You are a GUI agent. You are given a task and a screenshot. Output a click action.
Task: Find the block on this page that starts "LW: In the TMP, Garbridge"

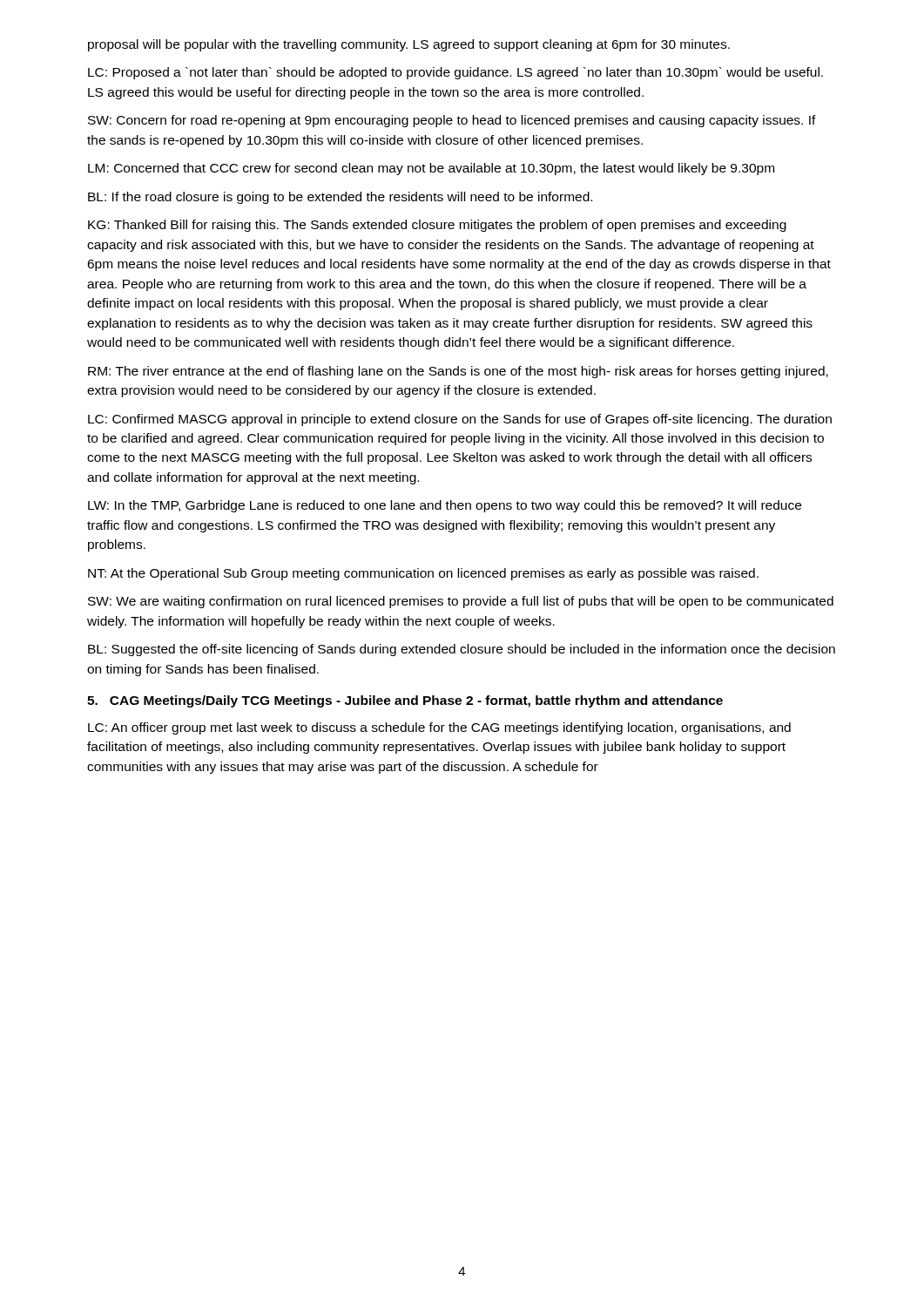pyautogui.click(x=445, y=525)
